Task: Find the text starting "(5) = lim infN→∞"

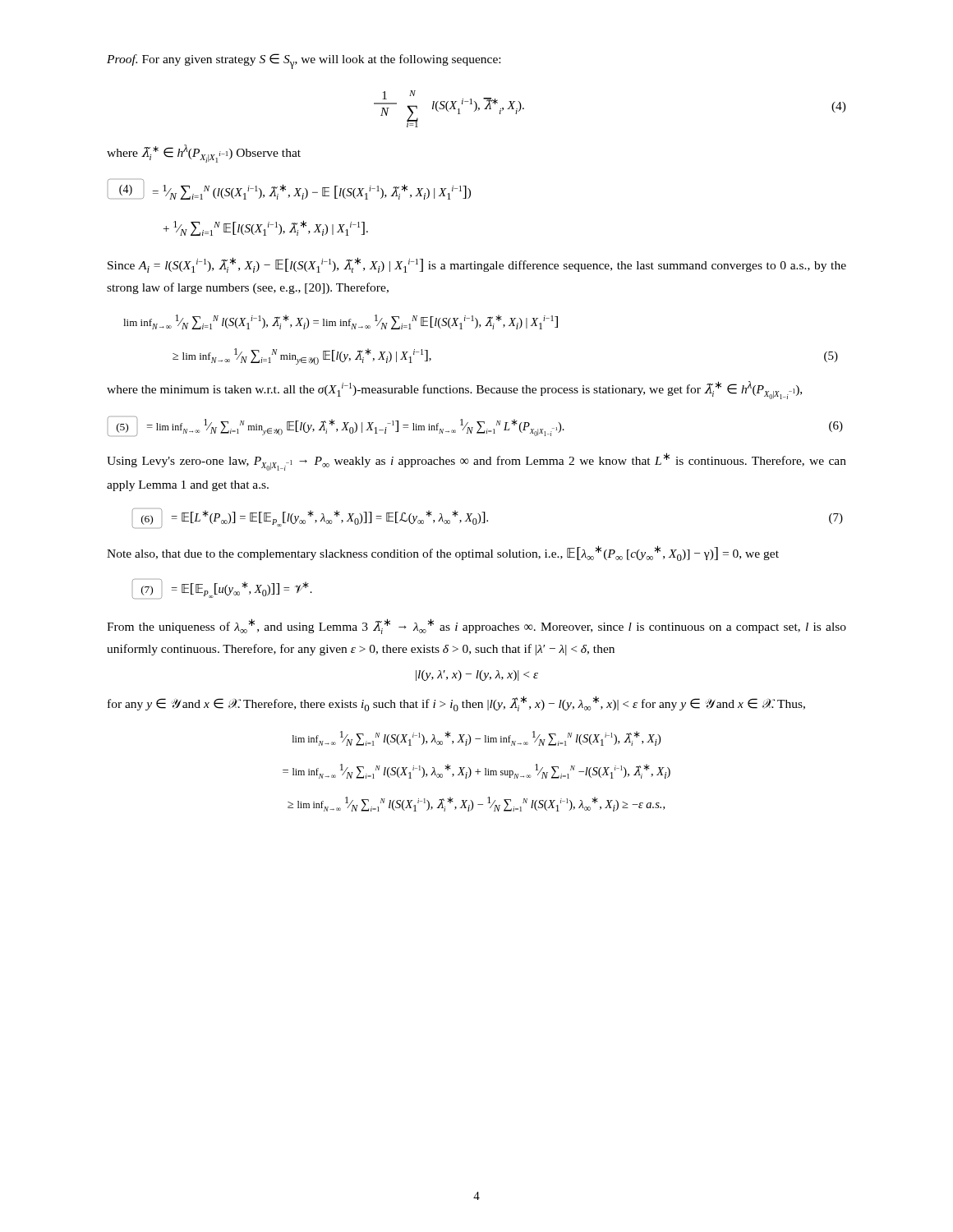Action: pyautogui.click(x=476, y=426)
